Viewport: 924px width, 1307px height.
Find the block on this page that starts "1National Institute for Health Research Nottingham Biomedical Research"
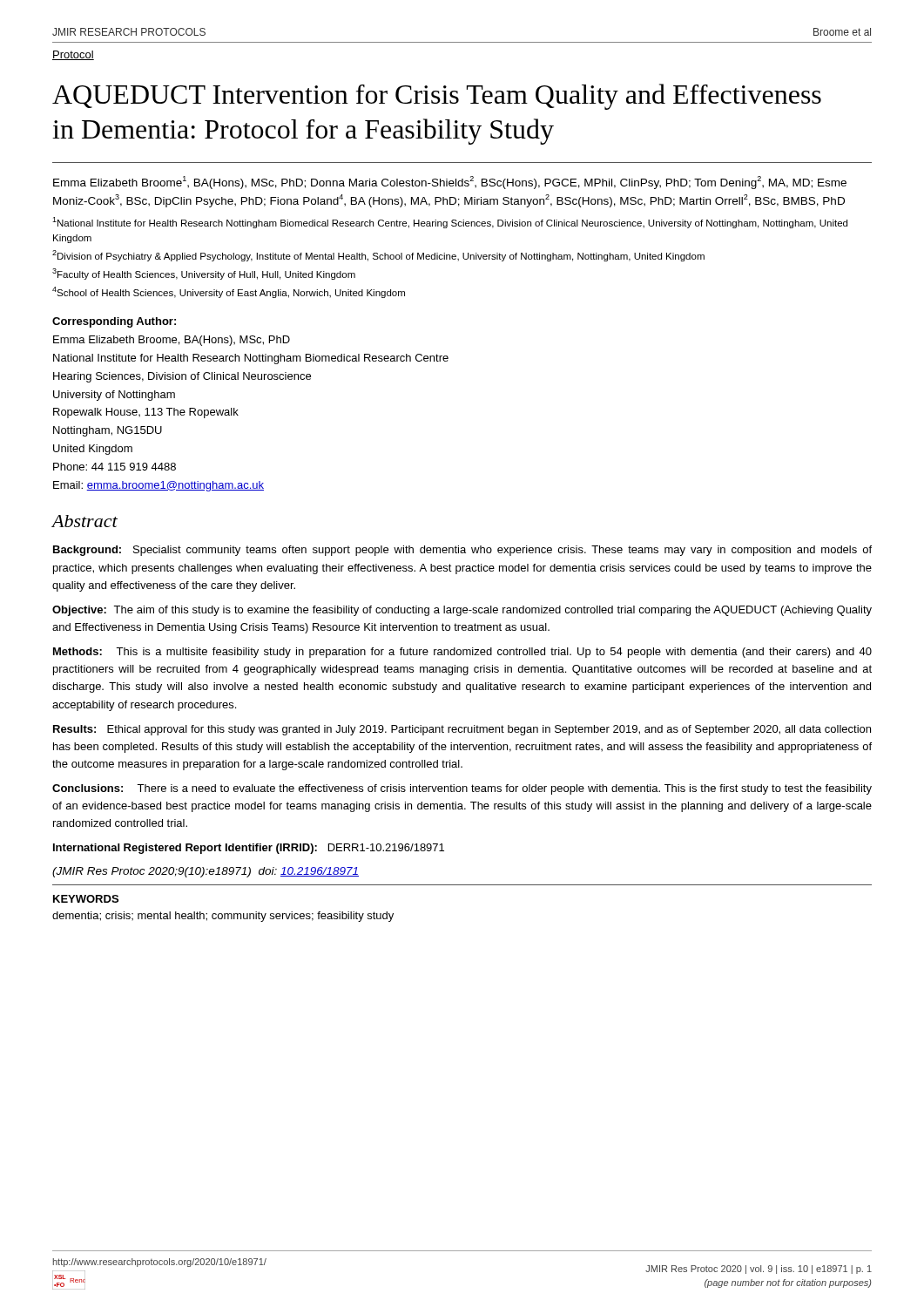click(x=450, y=229)
